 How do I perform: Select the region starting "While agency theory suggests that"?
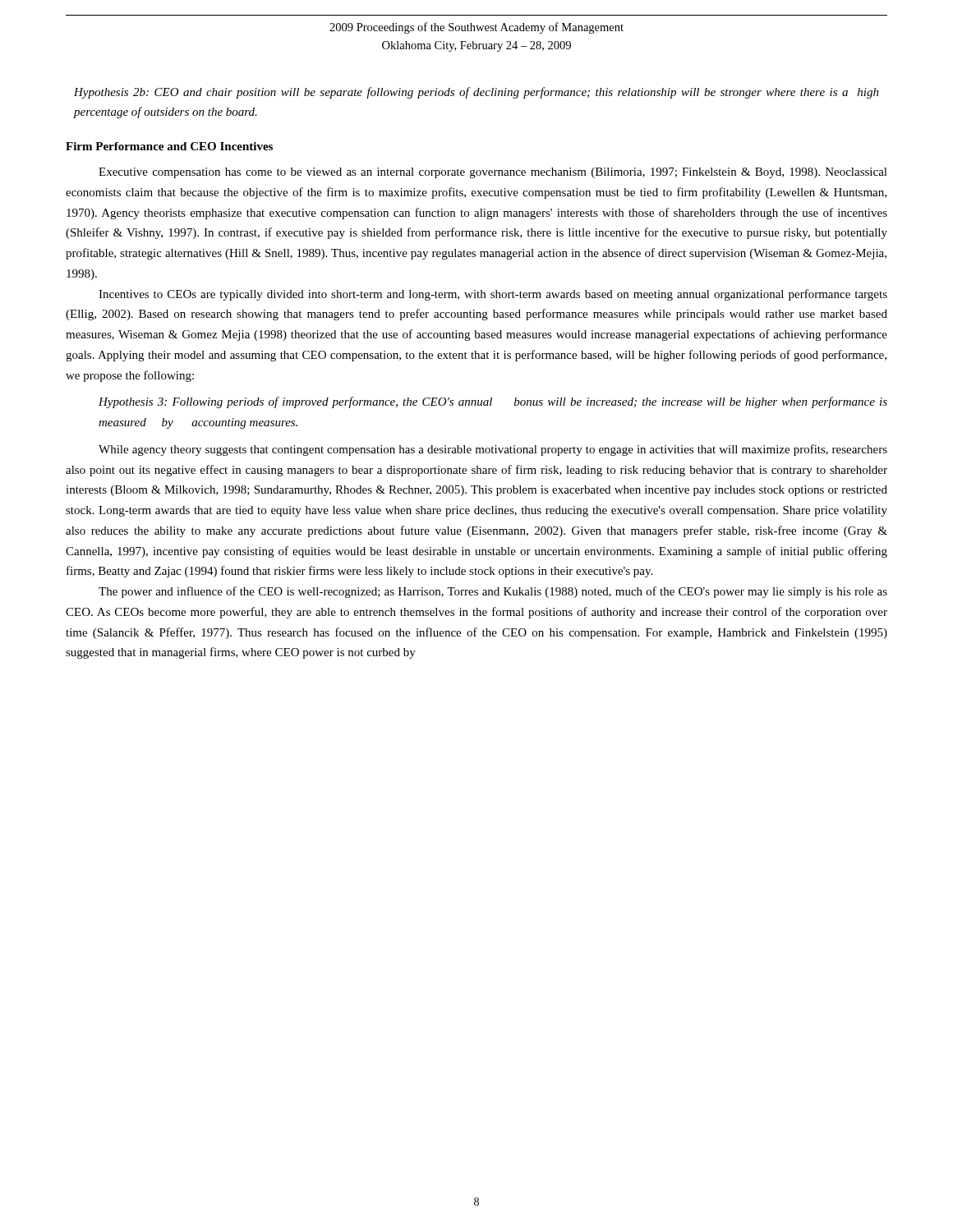coord(476,510)
